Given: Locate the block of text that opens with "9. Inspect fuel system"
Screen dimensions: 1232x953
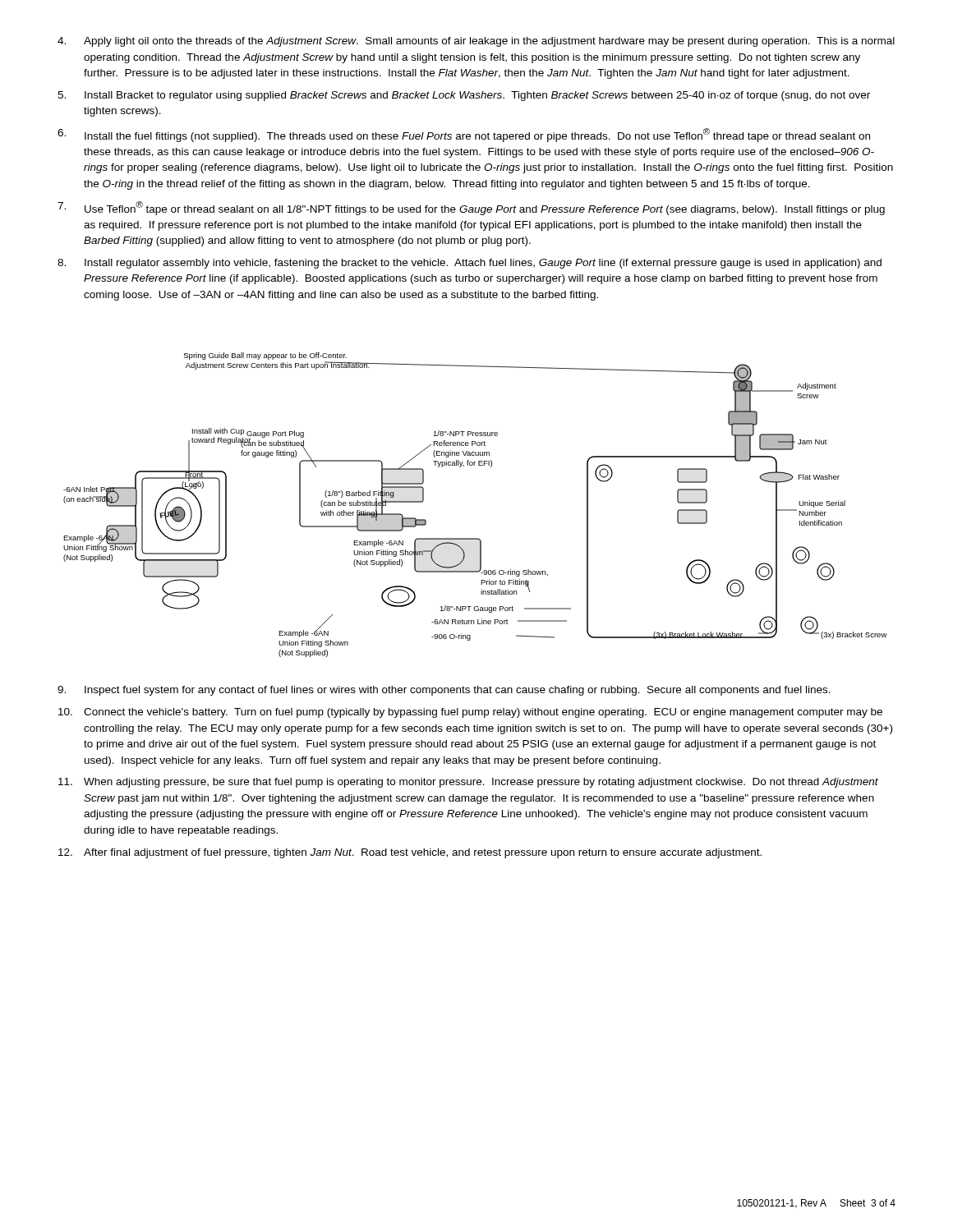Looking at the screenshot, I should pos(476,690).
